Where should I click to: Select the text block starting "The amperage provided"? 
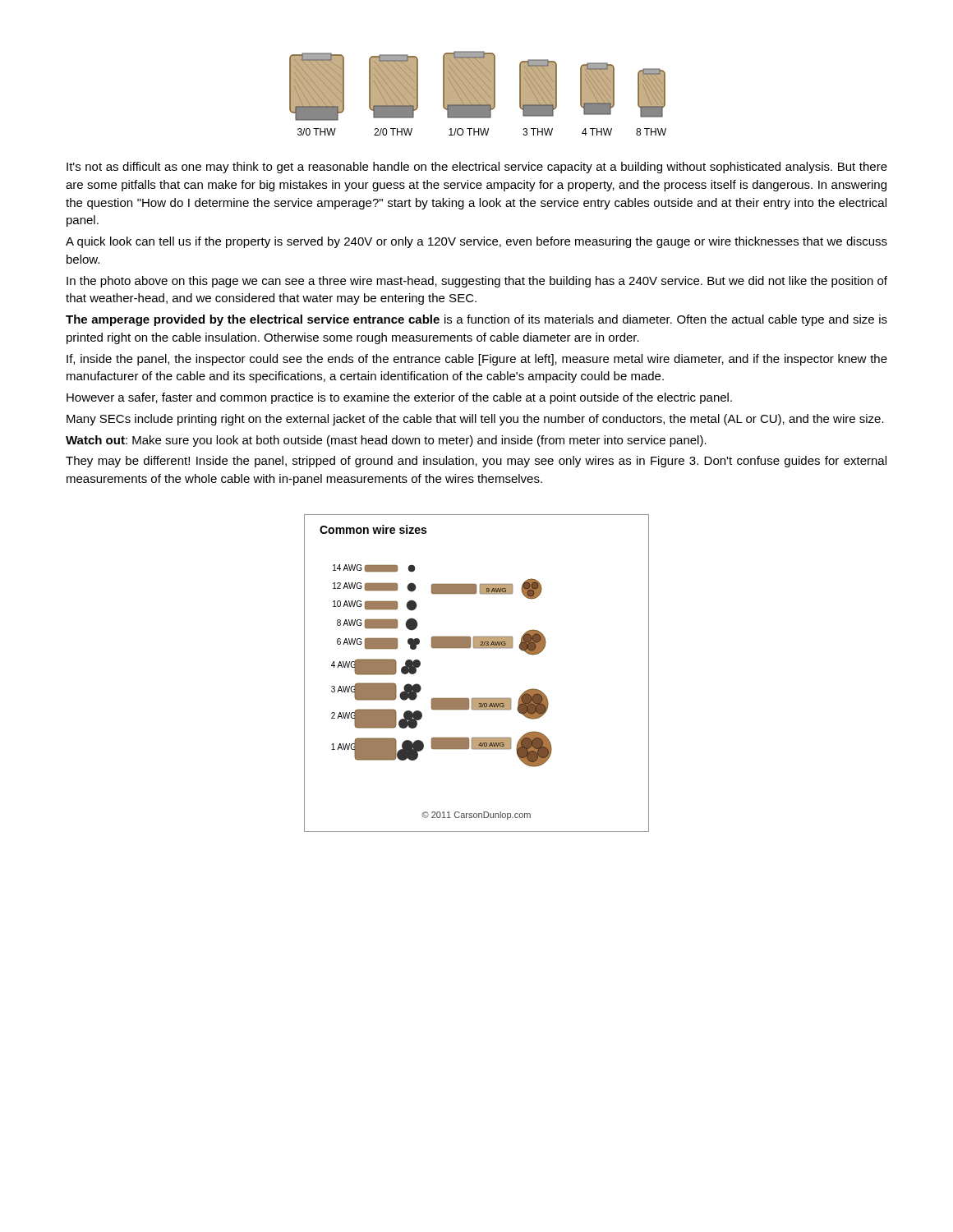pyautogui.click(x=476, y=328)
